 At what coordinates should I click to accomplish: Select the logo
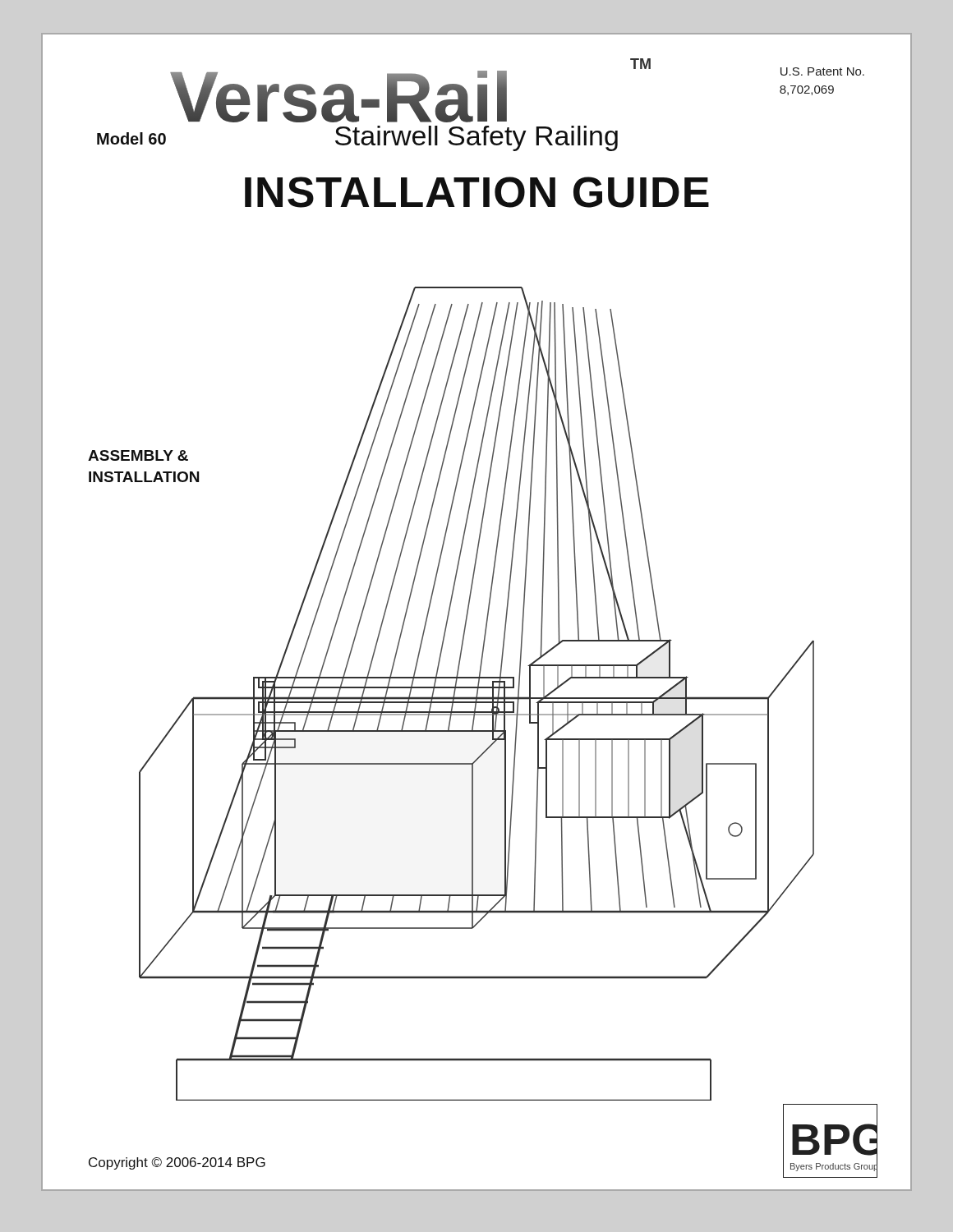tap(830, 1142)
